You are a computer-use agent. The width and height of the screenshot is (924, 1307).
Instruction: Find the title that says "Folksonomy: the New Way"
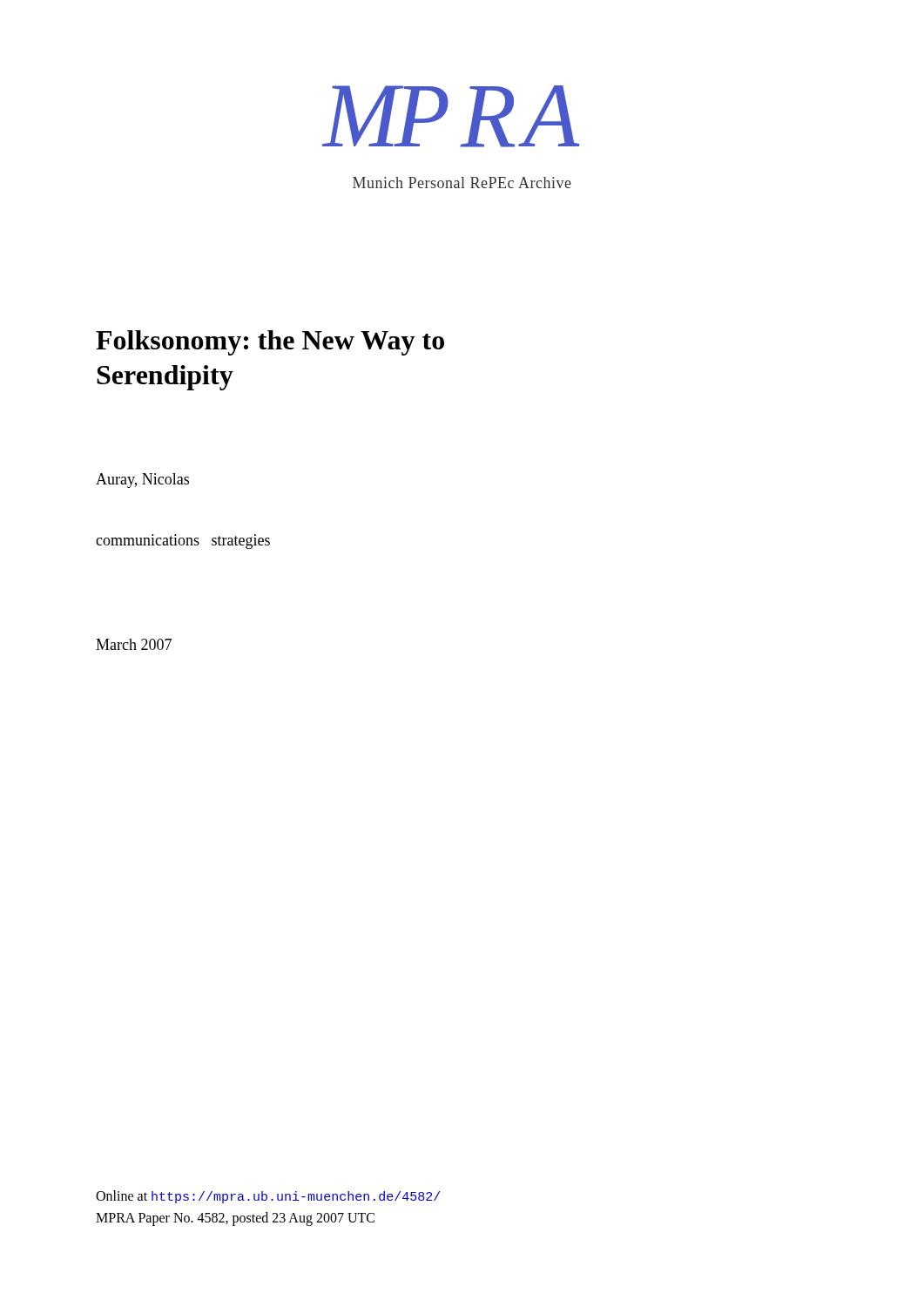[340, 357]
